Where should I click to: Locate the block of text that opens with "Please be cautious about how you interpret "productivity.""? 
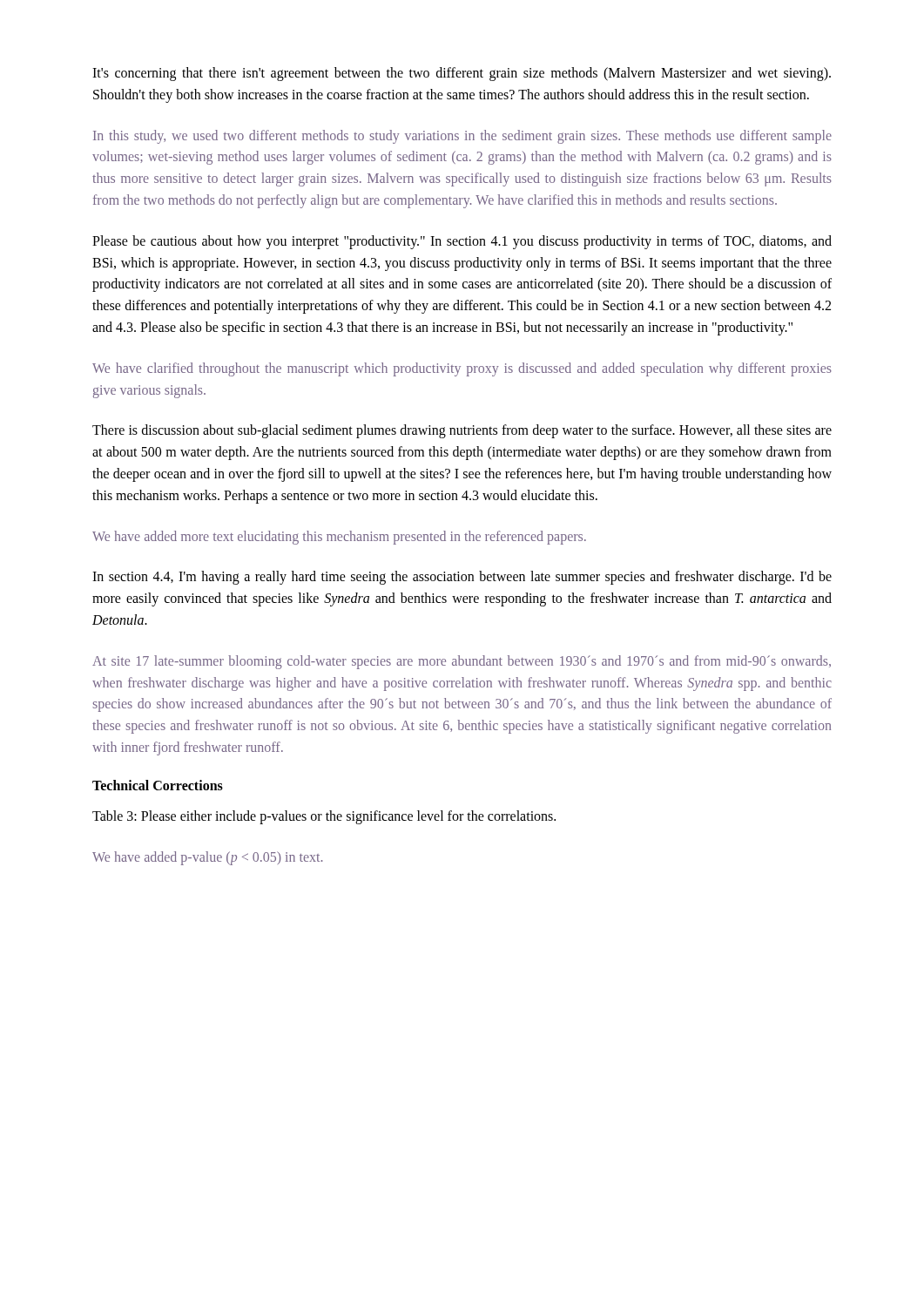(x=462, y=284)
